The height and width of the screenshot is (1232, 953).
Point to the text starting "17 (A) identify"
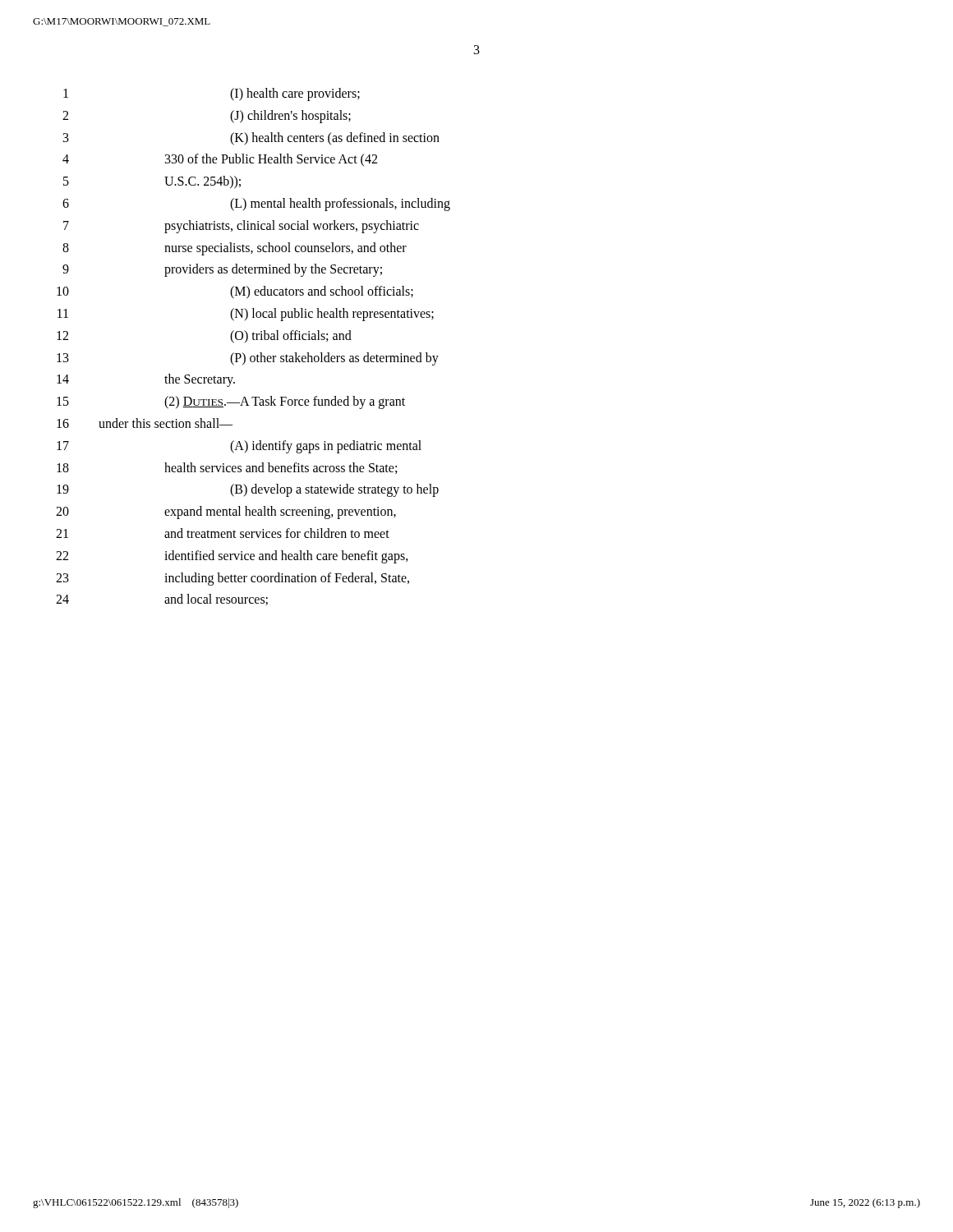click(239, 447)
